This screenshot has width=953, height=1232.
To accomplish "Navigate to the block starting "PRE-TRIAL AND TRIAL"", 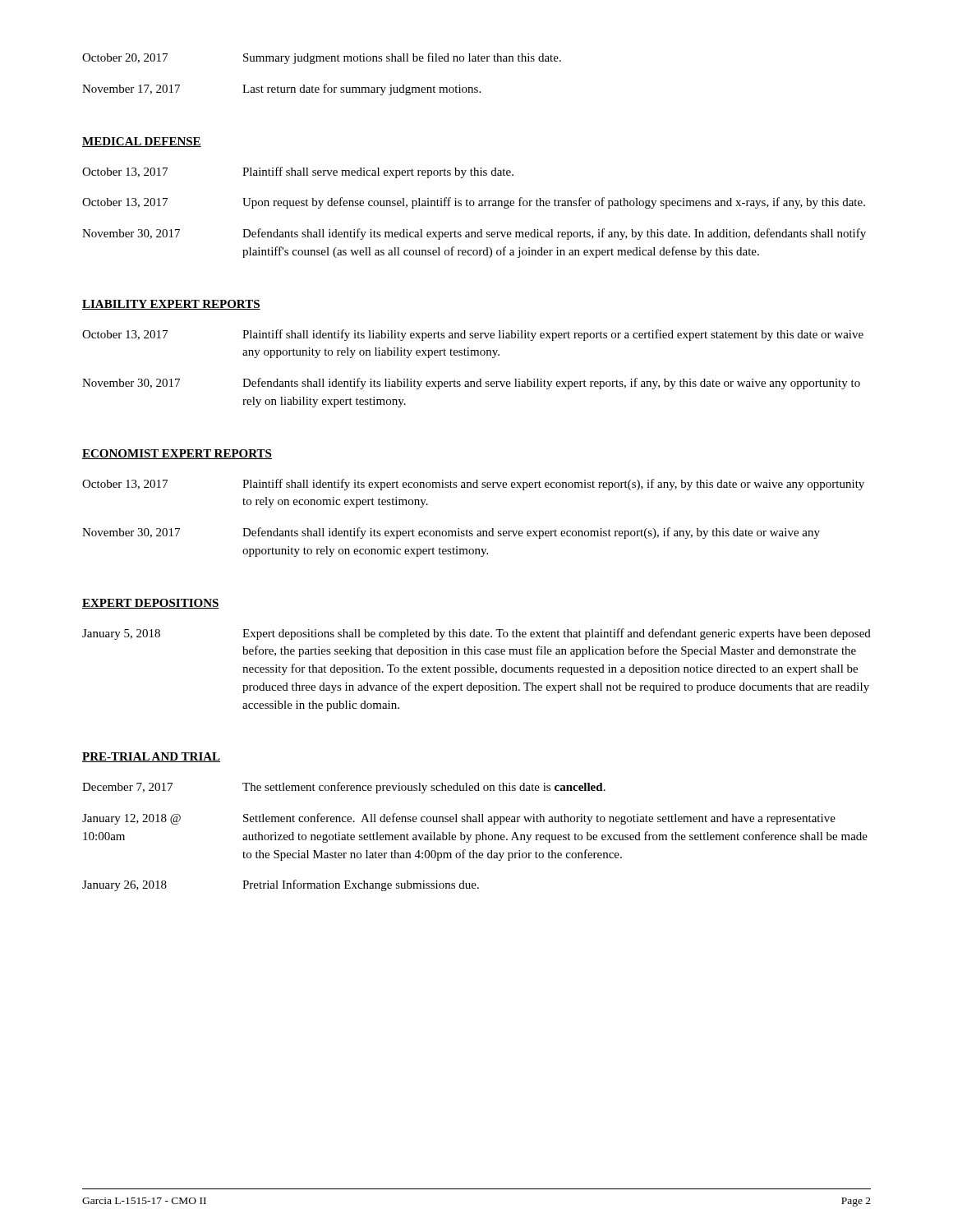I will (151, 757).
